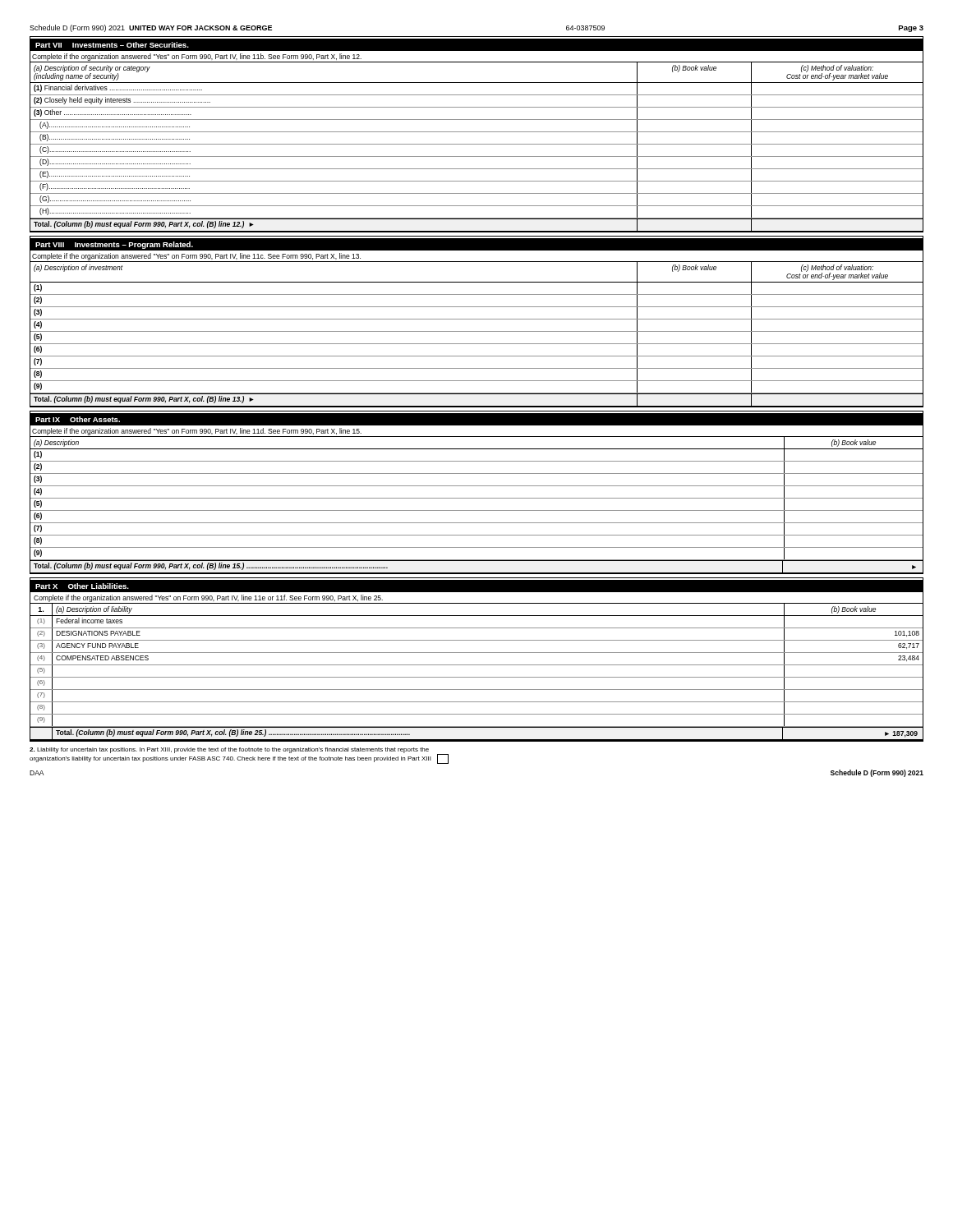Find the section header on this page that starts "Part VIII Investments – Program"
The width and height of the screenshot is (953, 1232).
click(x=114, y=244)
